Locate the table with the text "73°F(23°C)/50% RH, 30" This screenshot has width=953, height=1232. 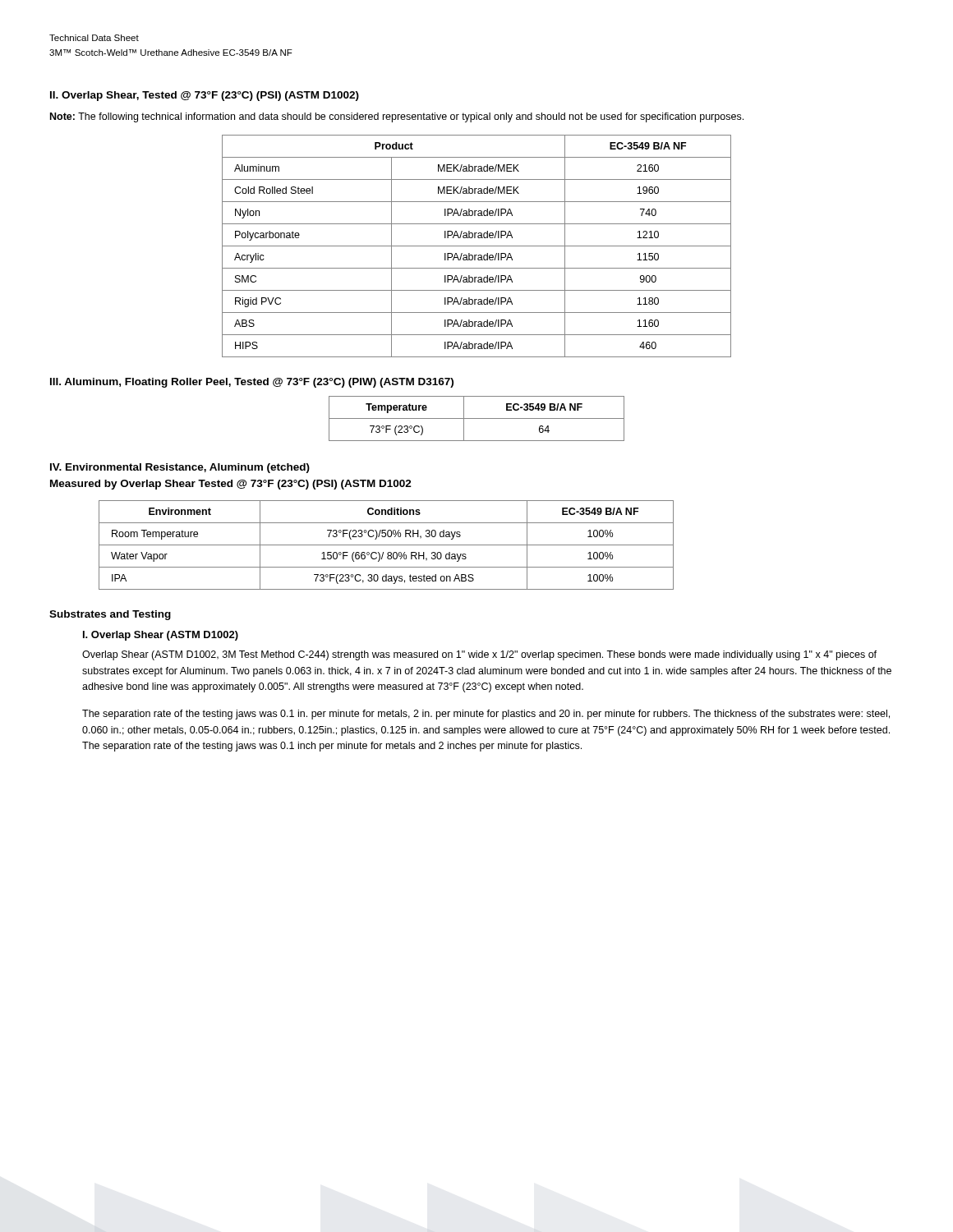[x=476, y=545]
